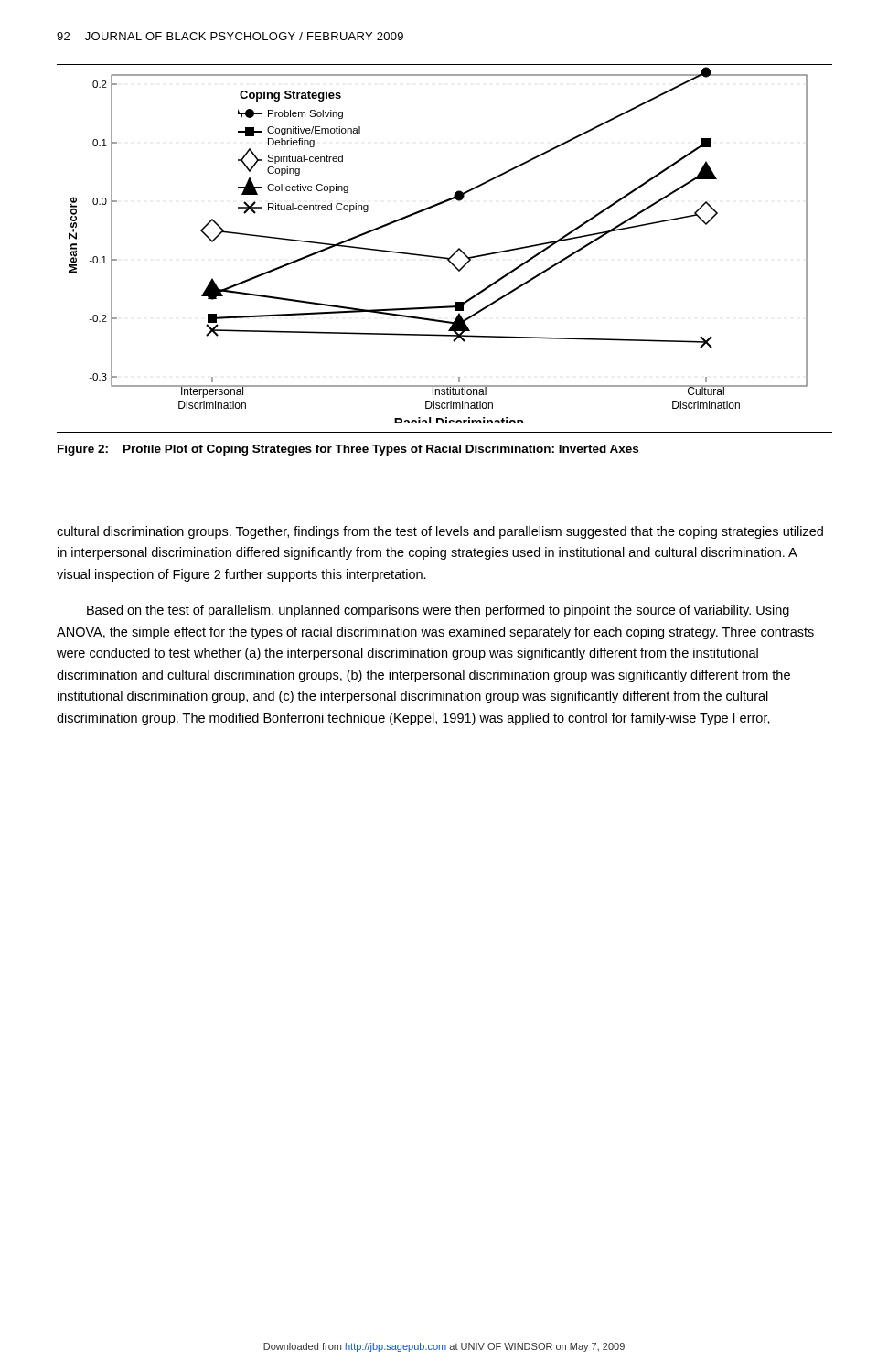
Task: Locate the line chart
Action: (x=444, y=244)
